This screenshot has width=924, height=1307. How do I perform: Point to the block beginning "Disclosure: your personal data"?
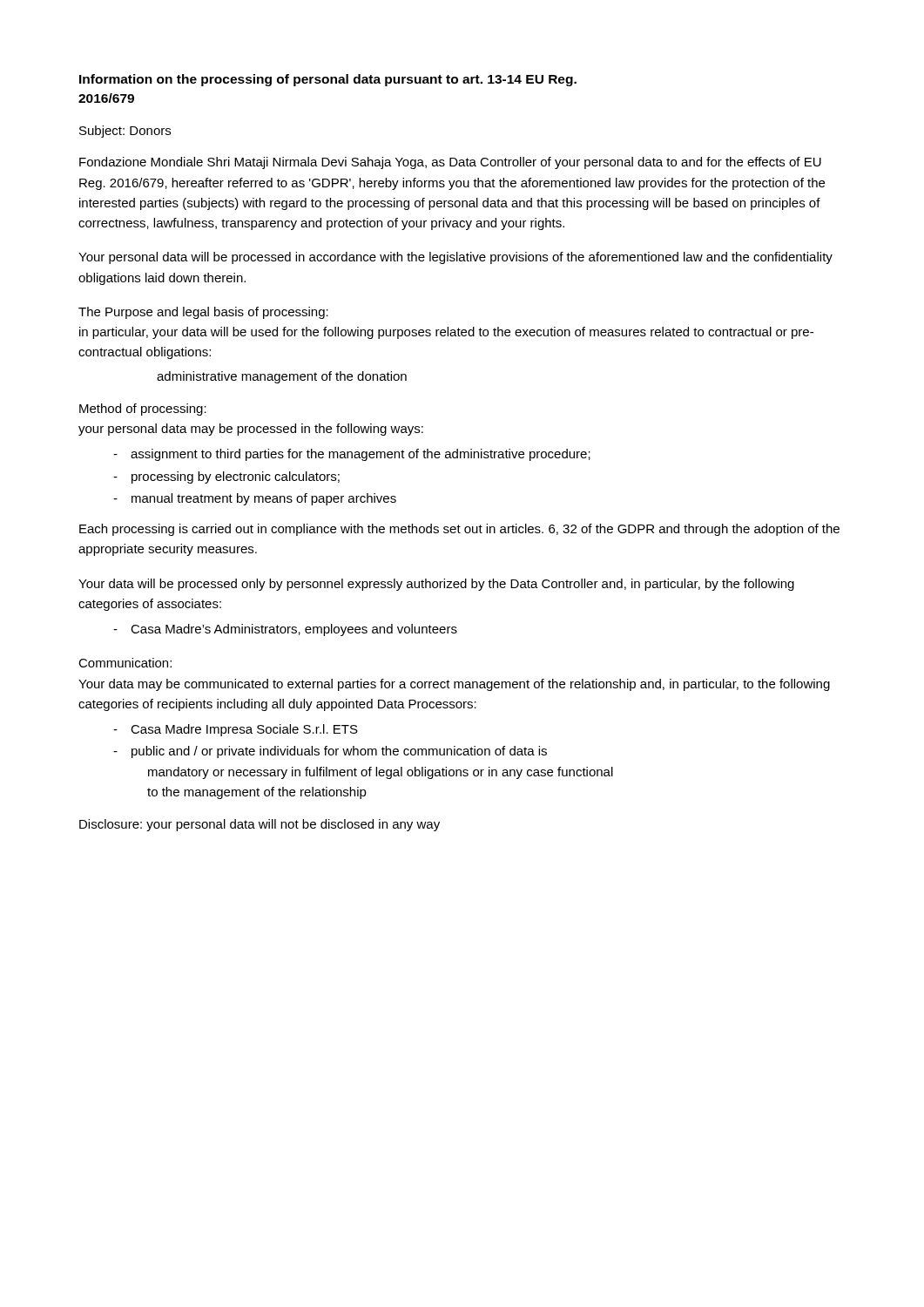click(x=259, y=824)
